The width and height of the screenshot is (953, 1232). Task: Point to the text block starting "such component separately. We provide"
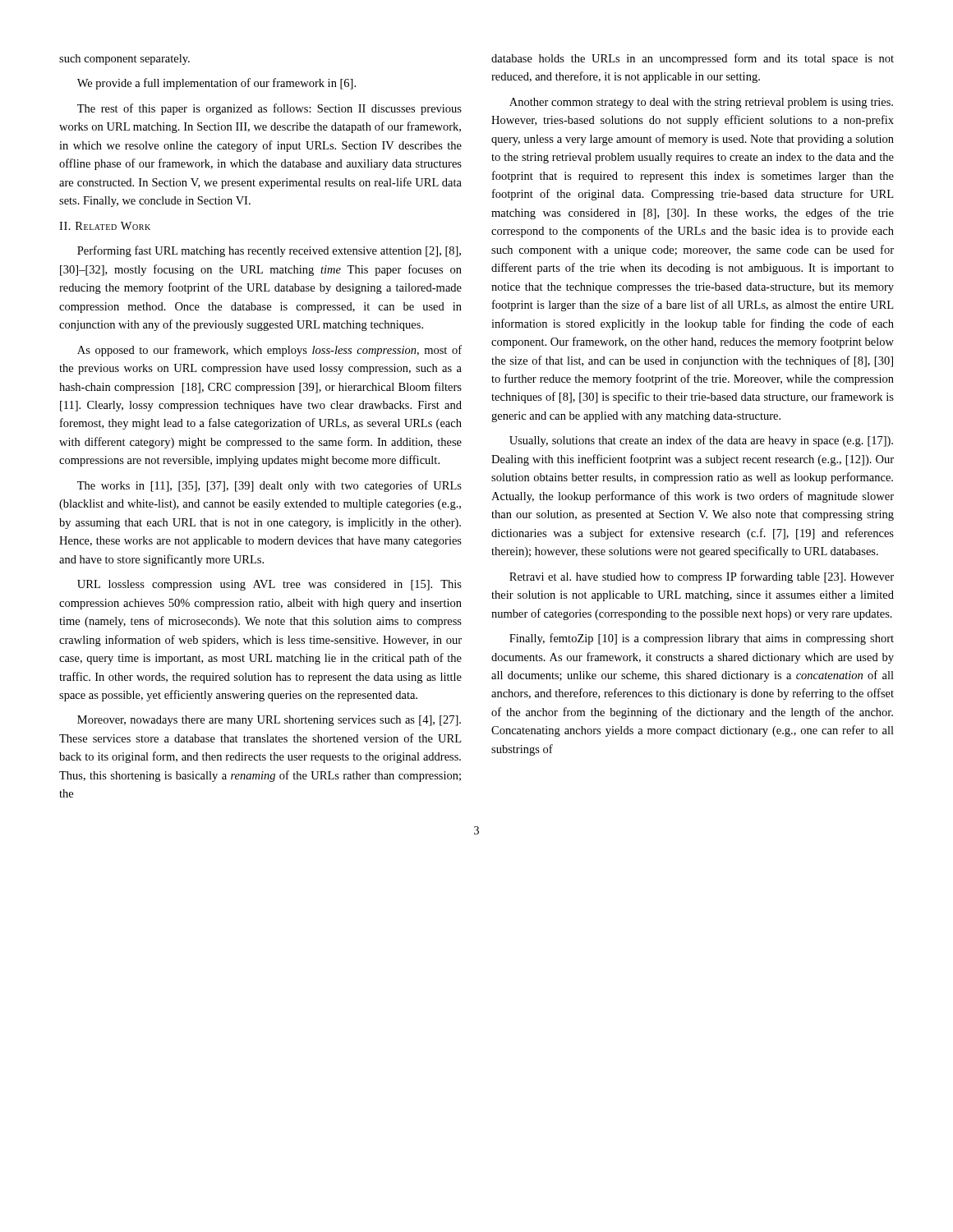(260, 130)
